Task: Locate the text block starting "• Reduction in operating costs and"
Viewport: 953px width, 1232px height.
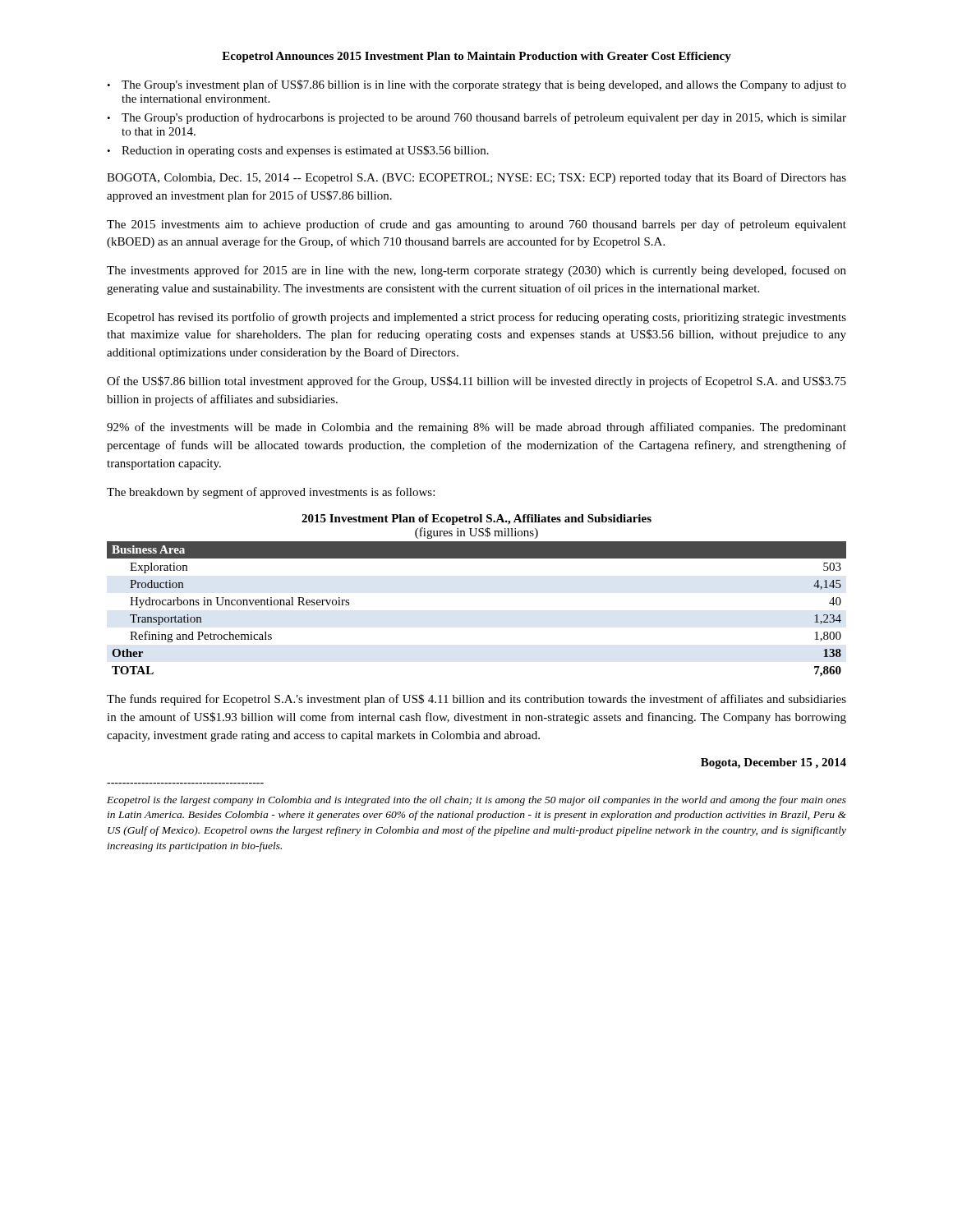Action: tap(298, 151)
